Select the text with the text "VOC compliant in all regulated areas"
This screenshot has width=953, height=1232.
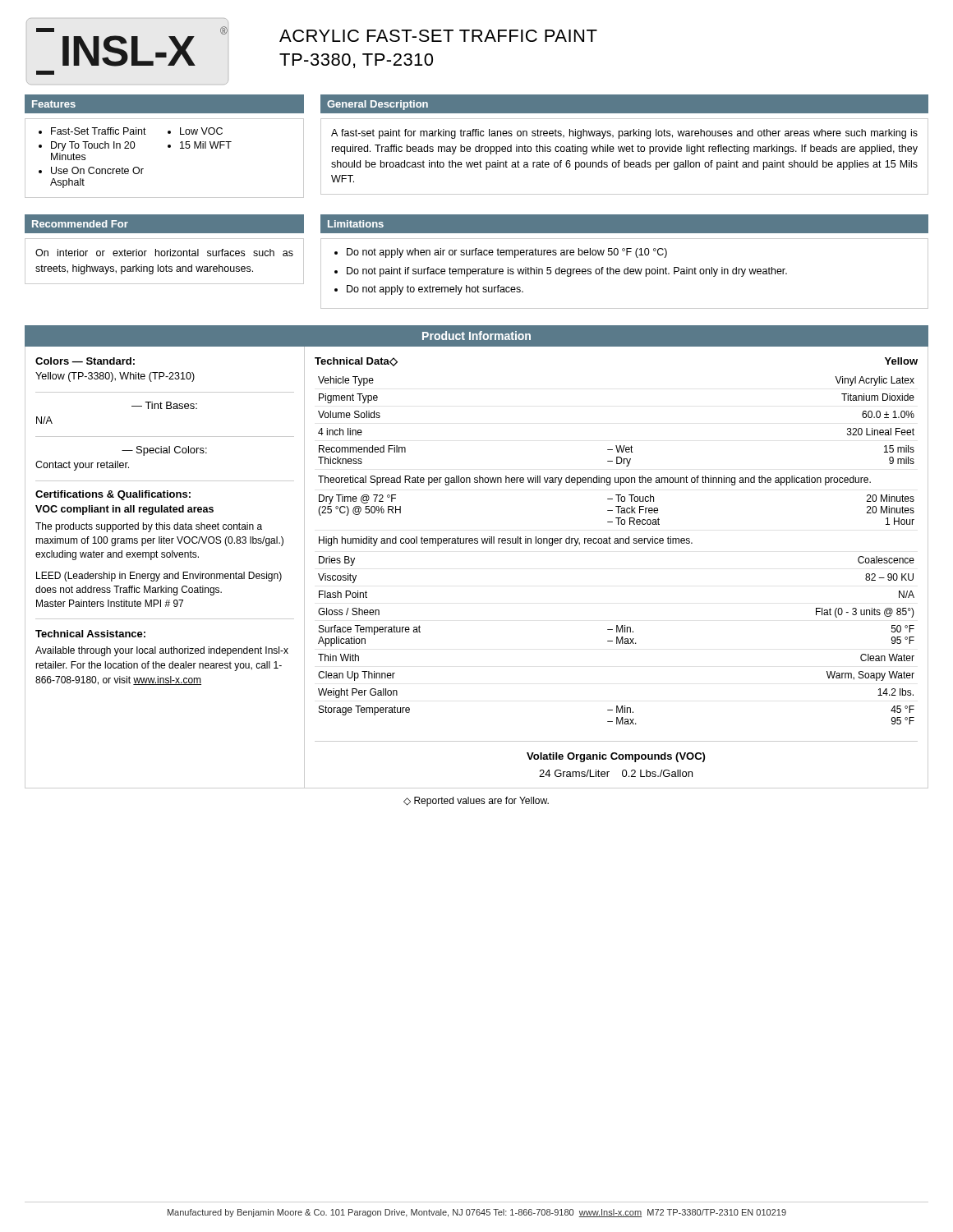(x=125, y=509)
